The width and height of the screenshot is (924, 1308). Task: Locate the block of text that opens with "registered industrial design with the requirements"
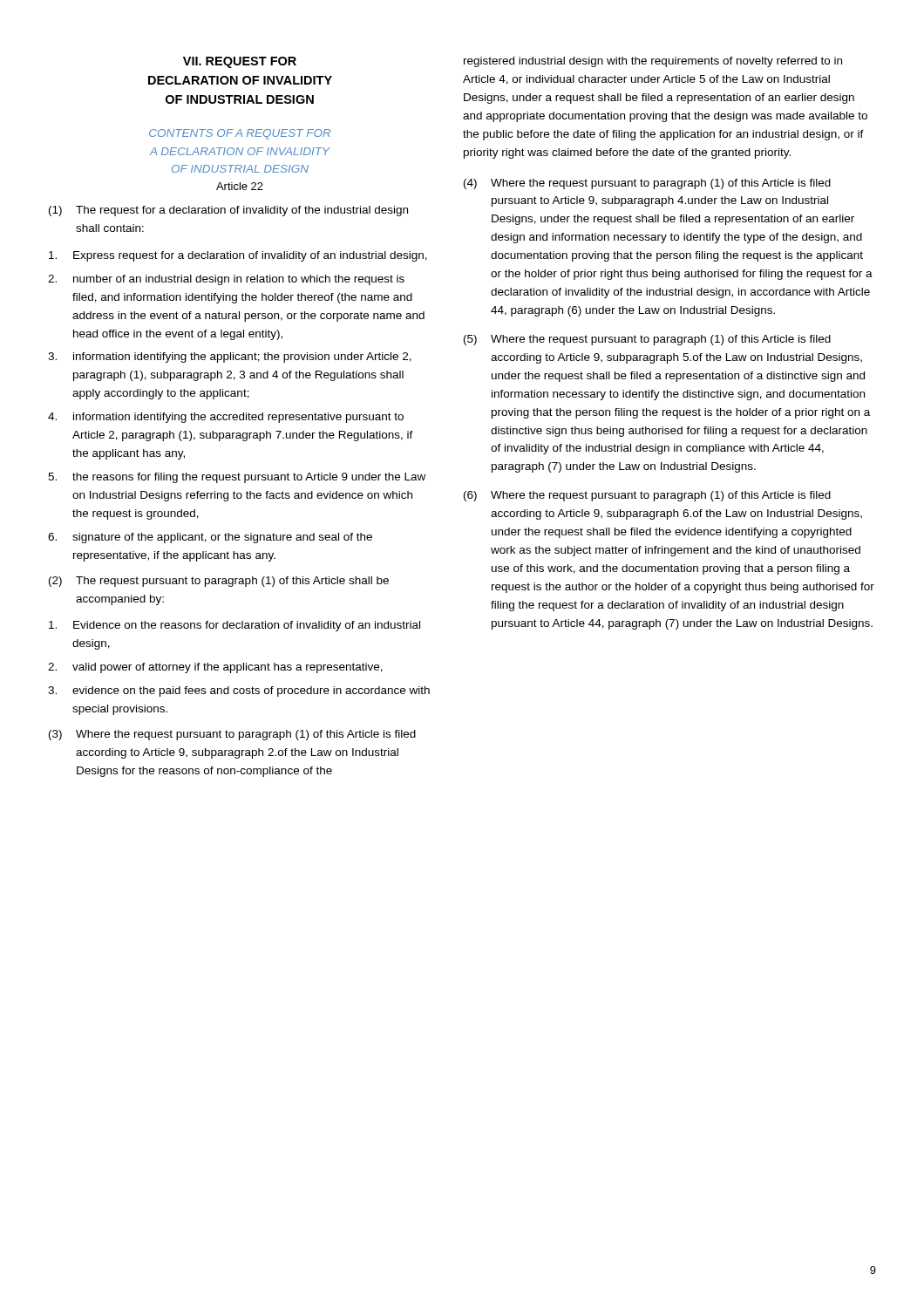(x=665, y=106)
